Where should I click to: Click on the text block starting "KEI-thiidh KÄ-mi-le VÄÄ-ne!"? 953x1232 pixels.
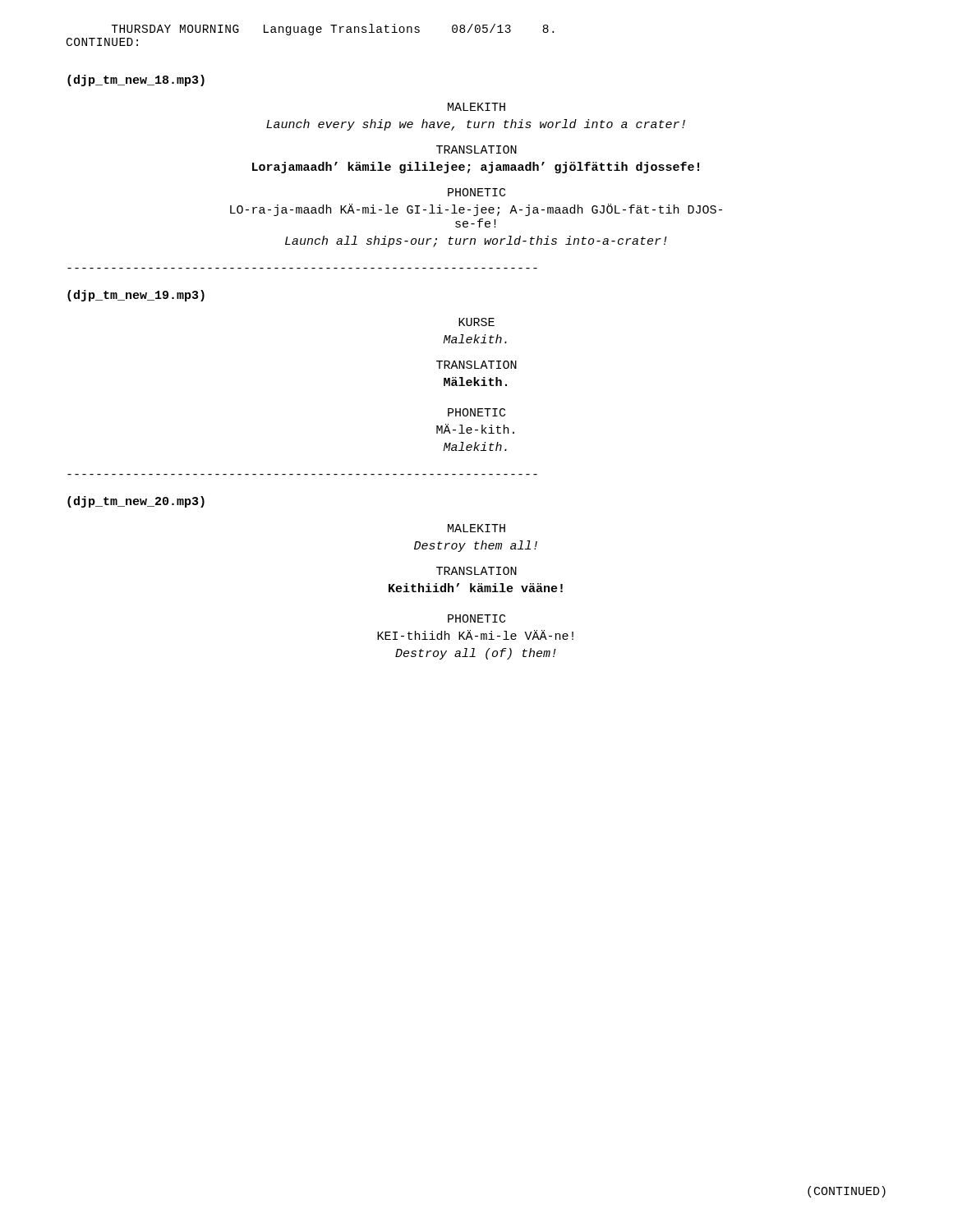click(476, 637)
